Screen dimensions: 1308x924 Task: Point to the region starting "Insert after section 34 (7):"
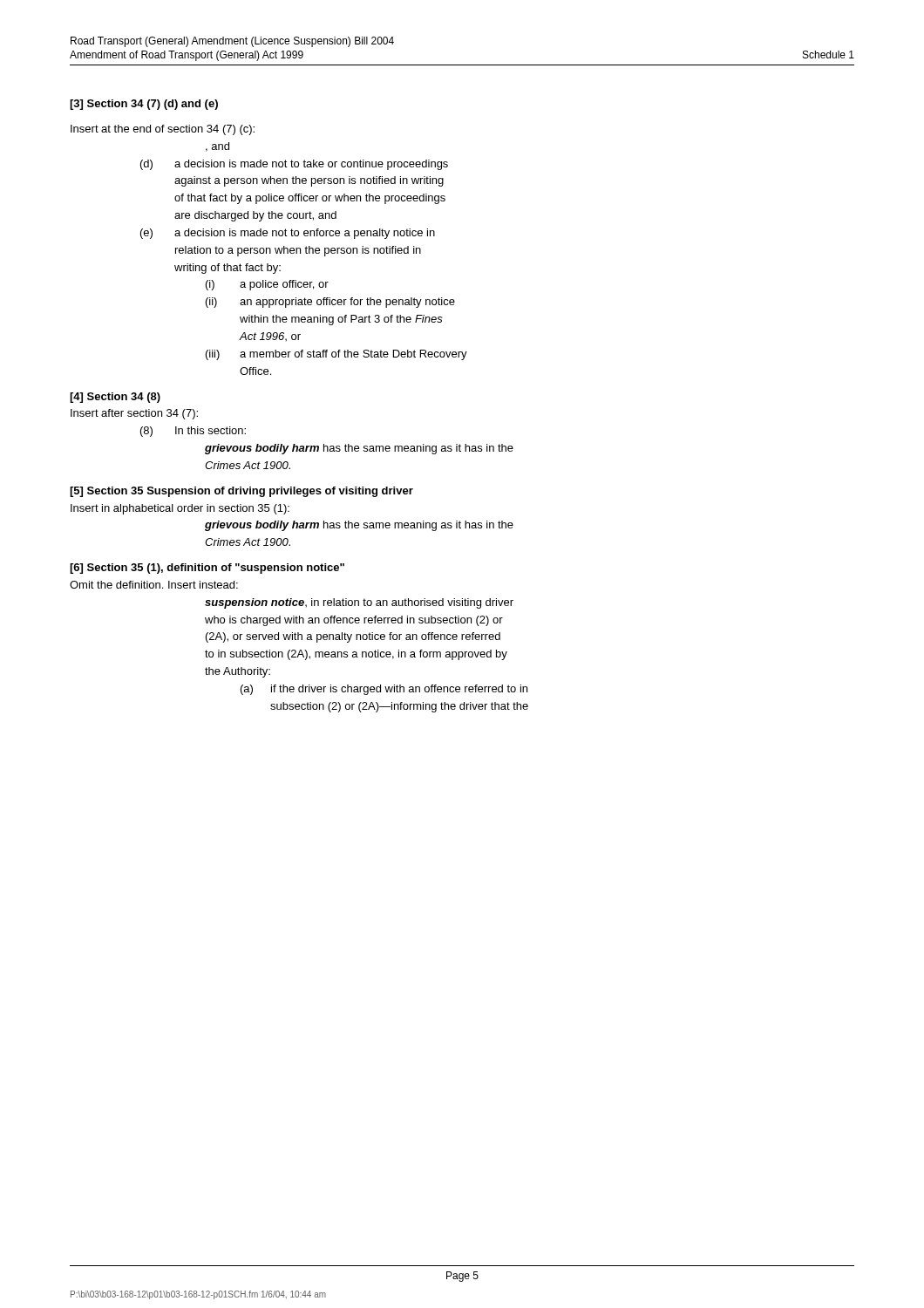coord(134,414)
